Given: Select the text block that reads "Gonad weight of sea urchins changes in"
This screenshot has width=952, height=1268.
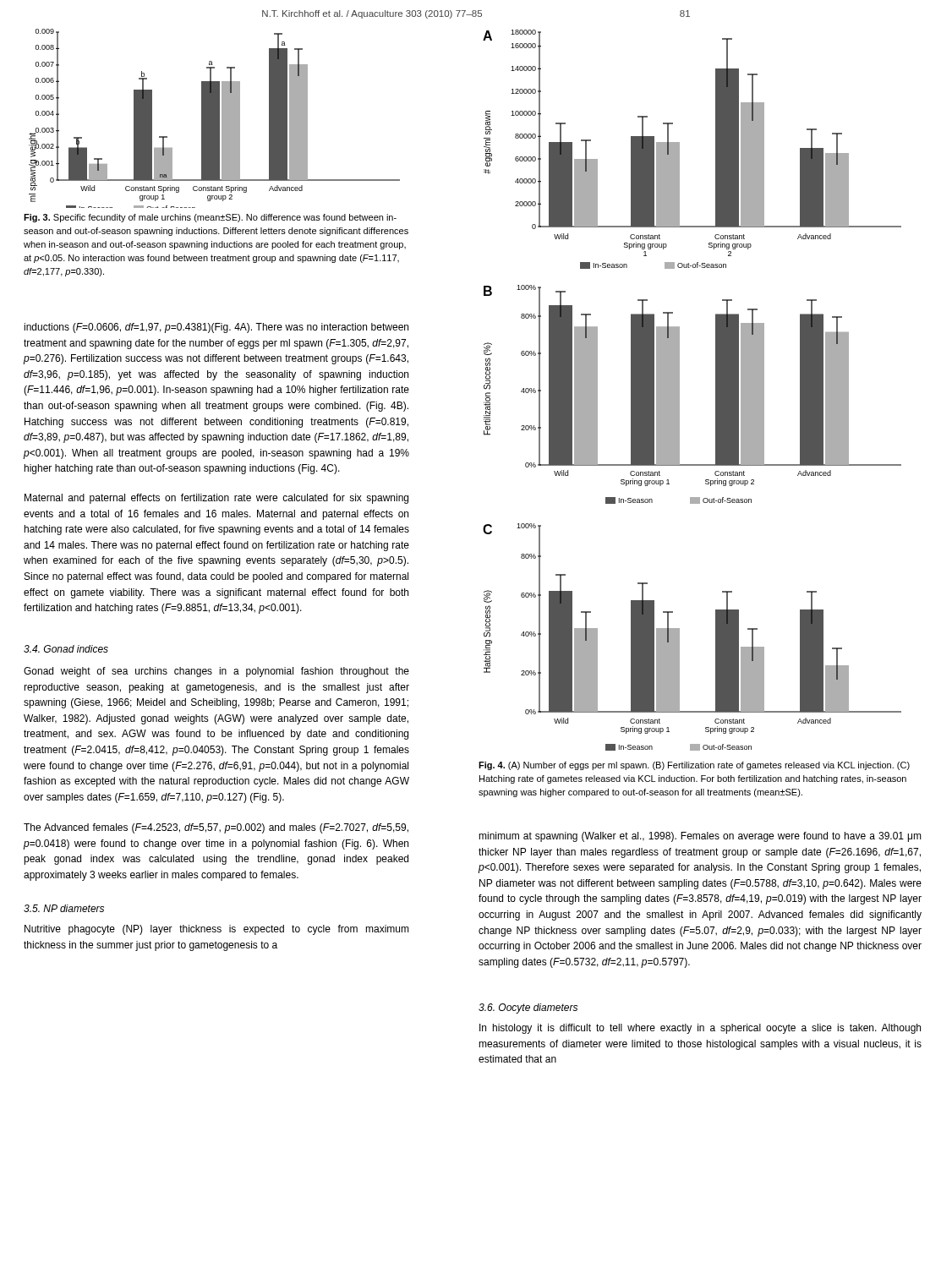Looking at the screenshot, I should coord(216,734).
